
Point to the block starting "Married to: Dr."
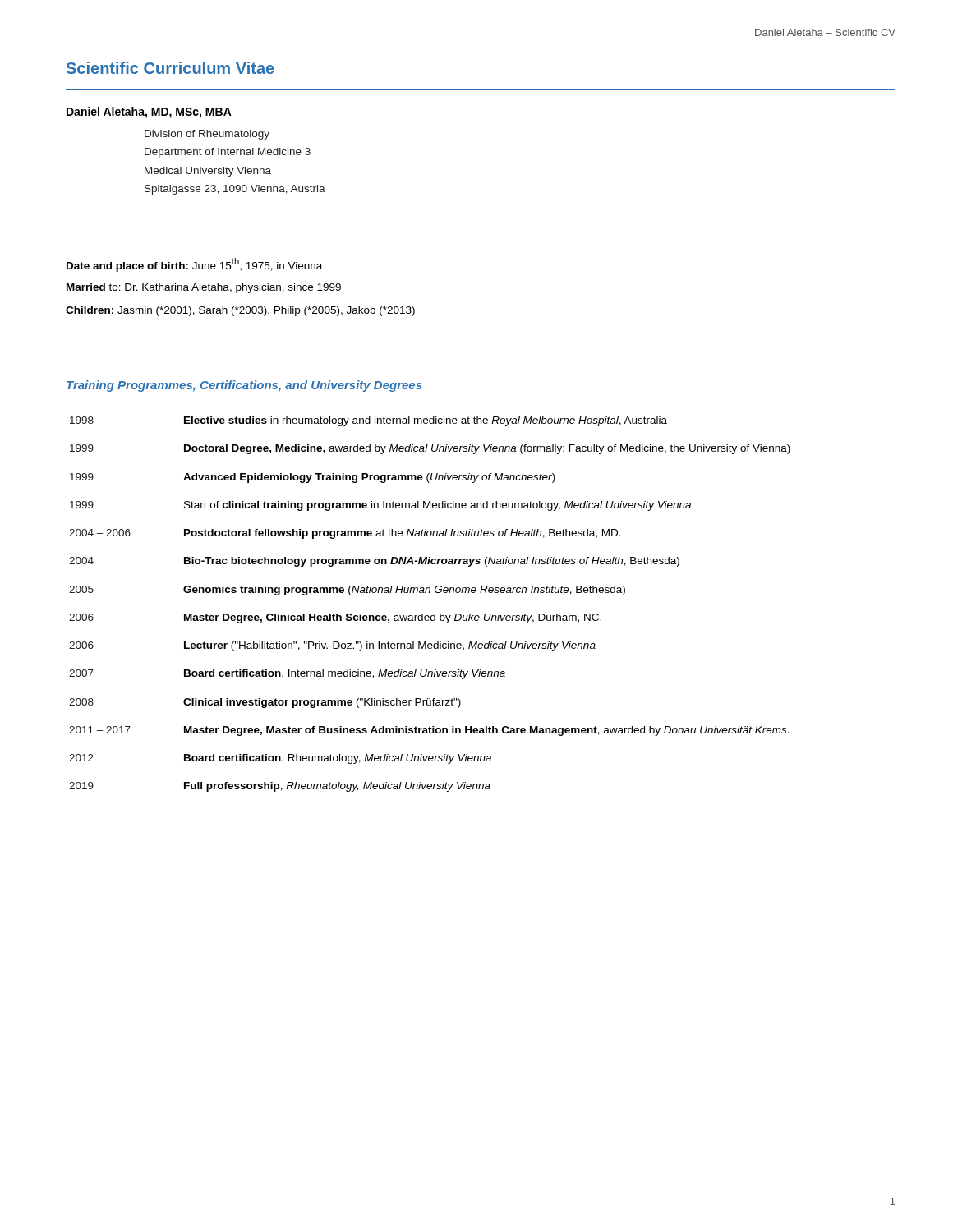tap(204, 287)
